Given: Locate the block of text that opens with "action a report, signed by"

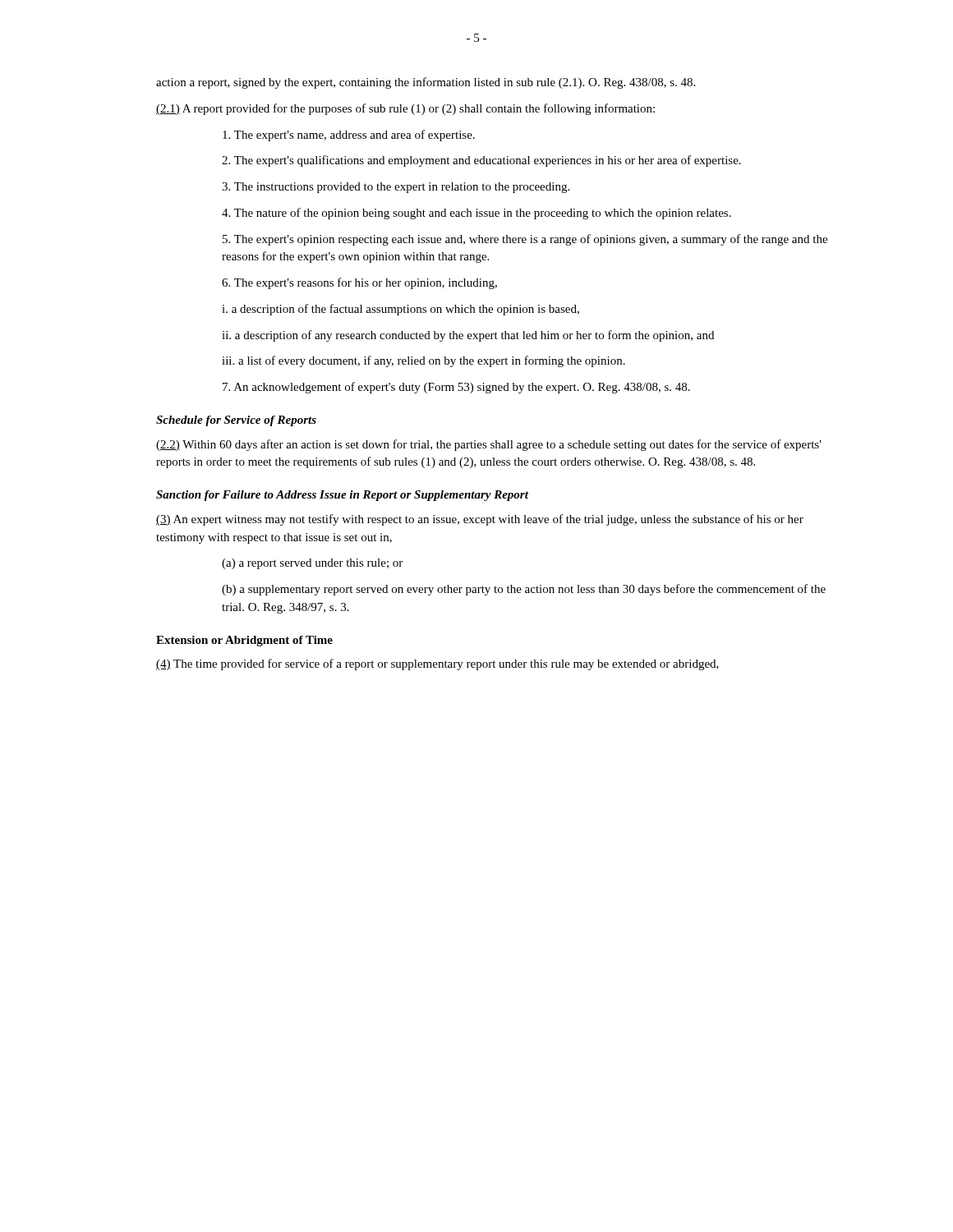Looking at the screenshot, I should click(x=426, y=82).
